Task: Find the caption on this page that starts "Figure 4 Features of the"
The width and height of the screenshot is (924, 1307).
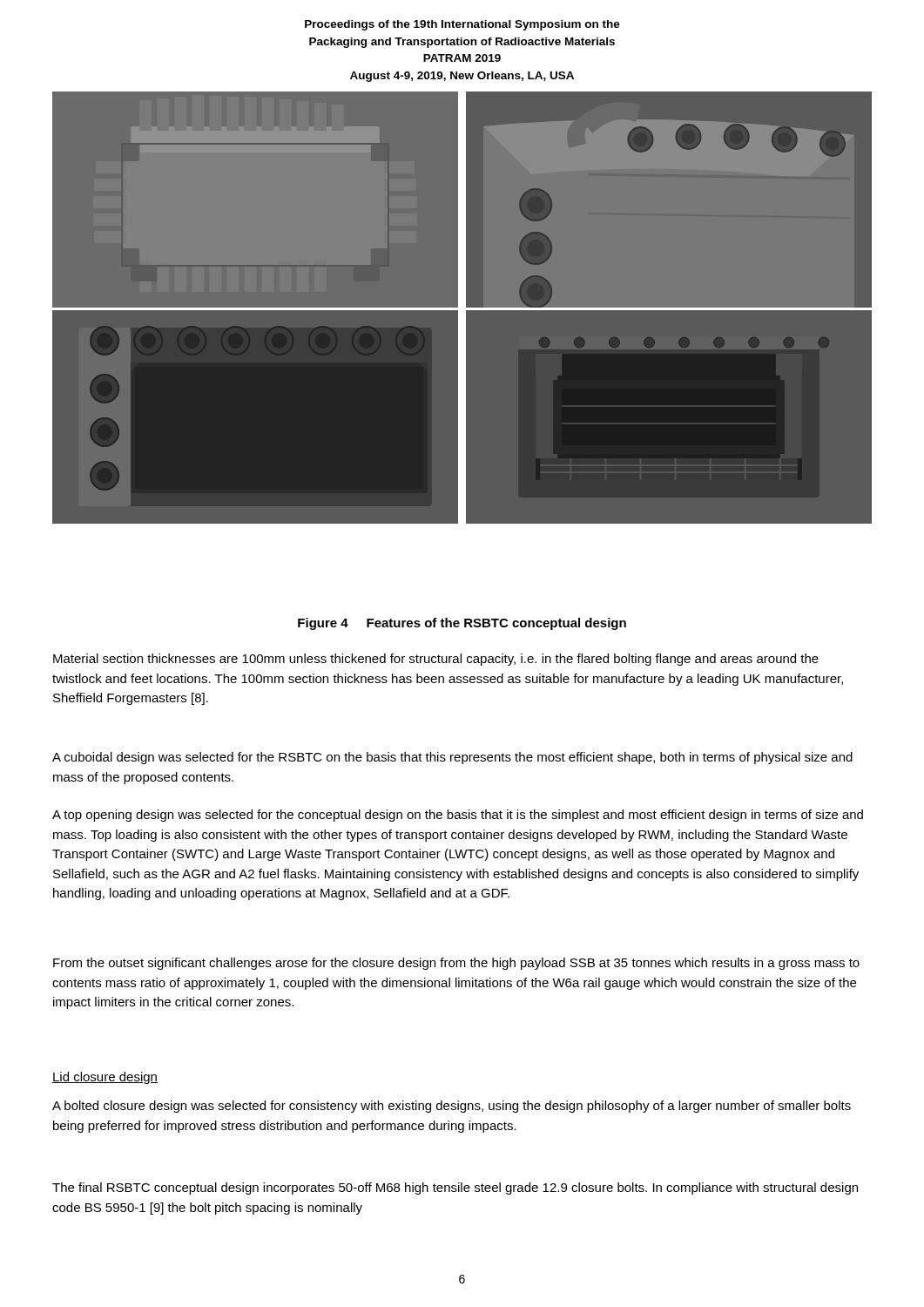Action: (x=462, y=623)
